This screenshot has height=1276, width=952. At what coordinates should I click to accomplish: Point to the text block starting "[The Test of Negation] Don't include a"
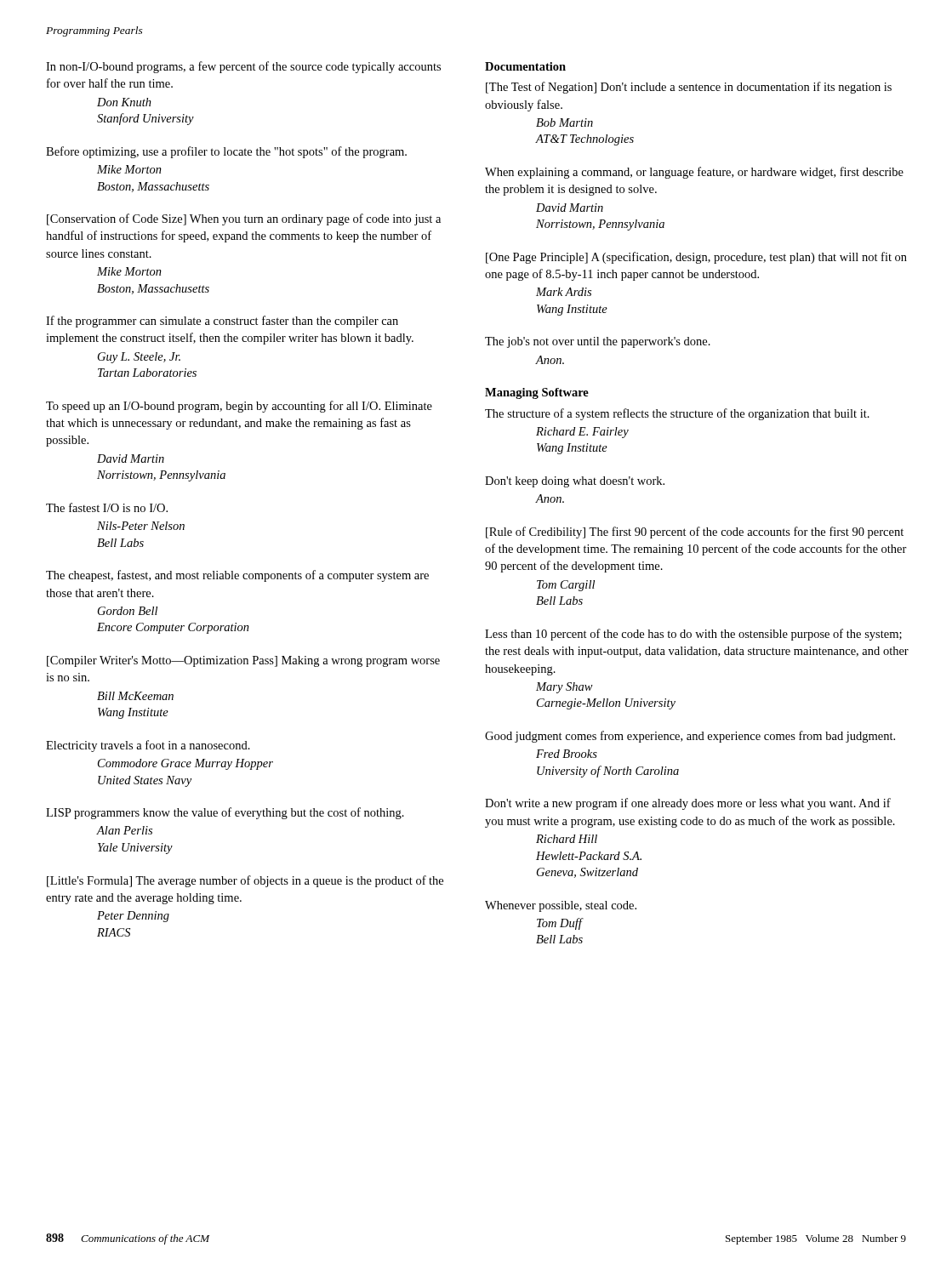click(689, 88)
